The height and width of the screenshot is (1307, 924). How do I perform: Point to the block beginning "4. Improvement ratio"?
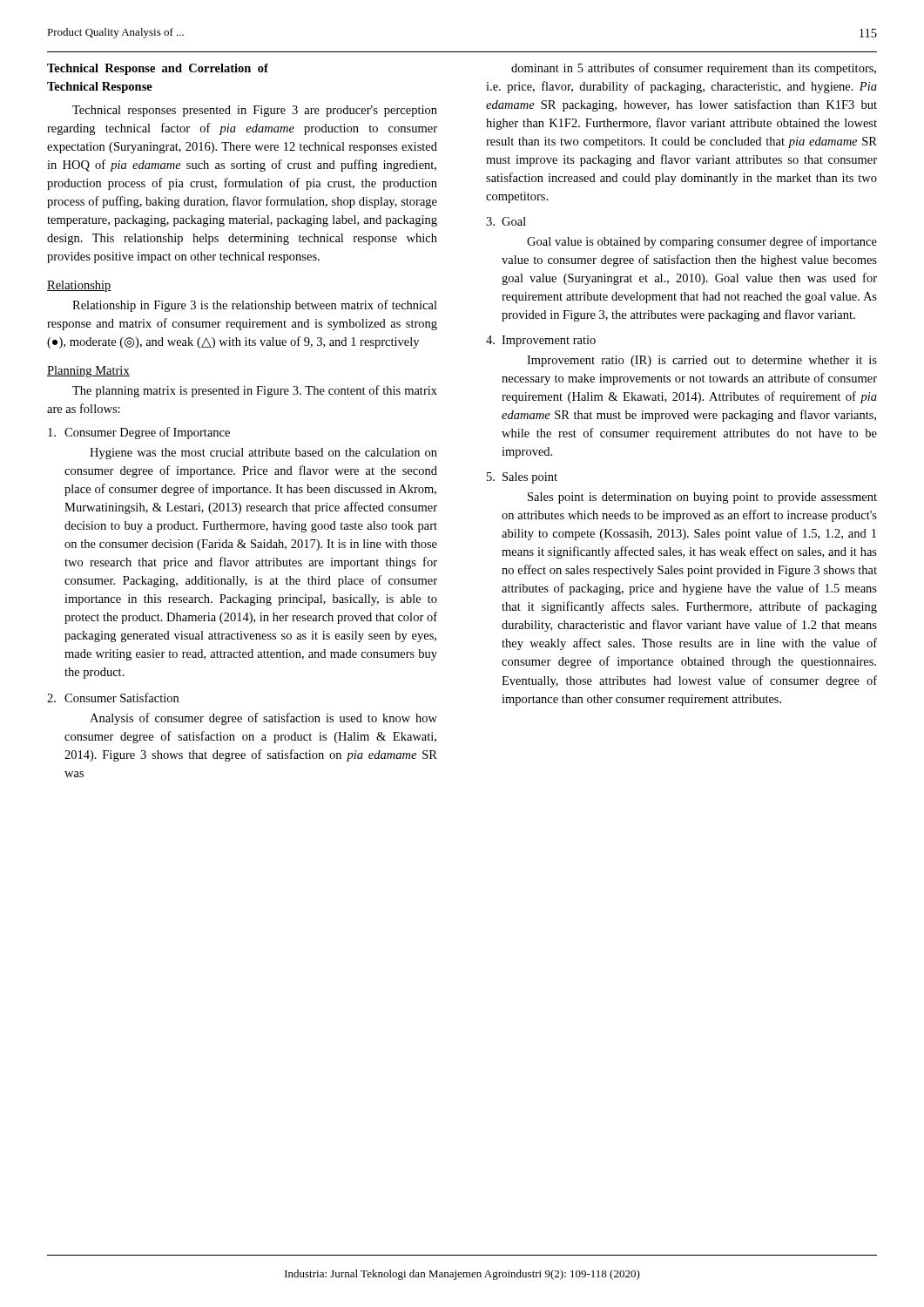[x=681, y=396]
